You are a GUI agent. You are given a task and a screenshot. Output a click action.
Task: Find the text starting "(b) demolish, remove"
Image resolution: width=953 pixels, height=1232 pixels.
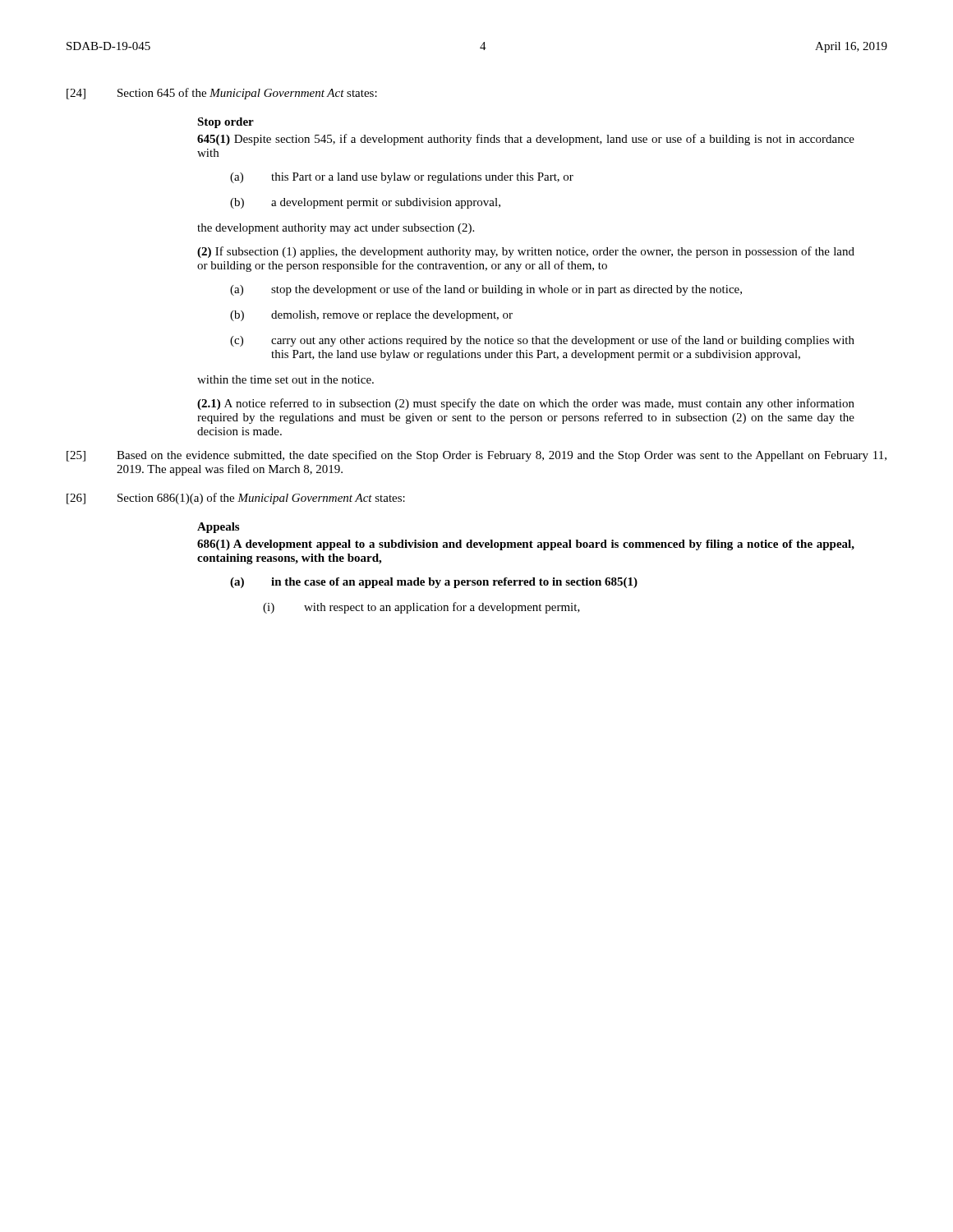click(x=371, y=316)
